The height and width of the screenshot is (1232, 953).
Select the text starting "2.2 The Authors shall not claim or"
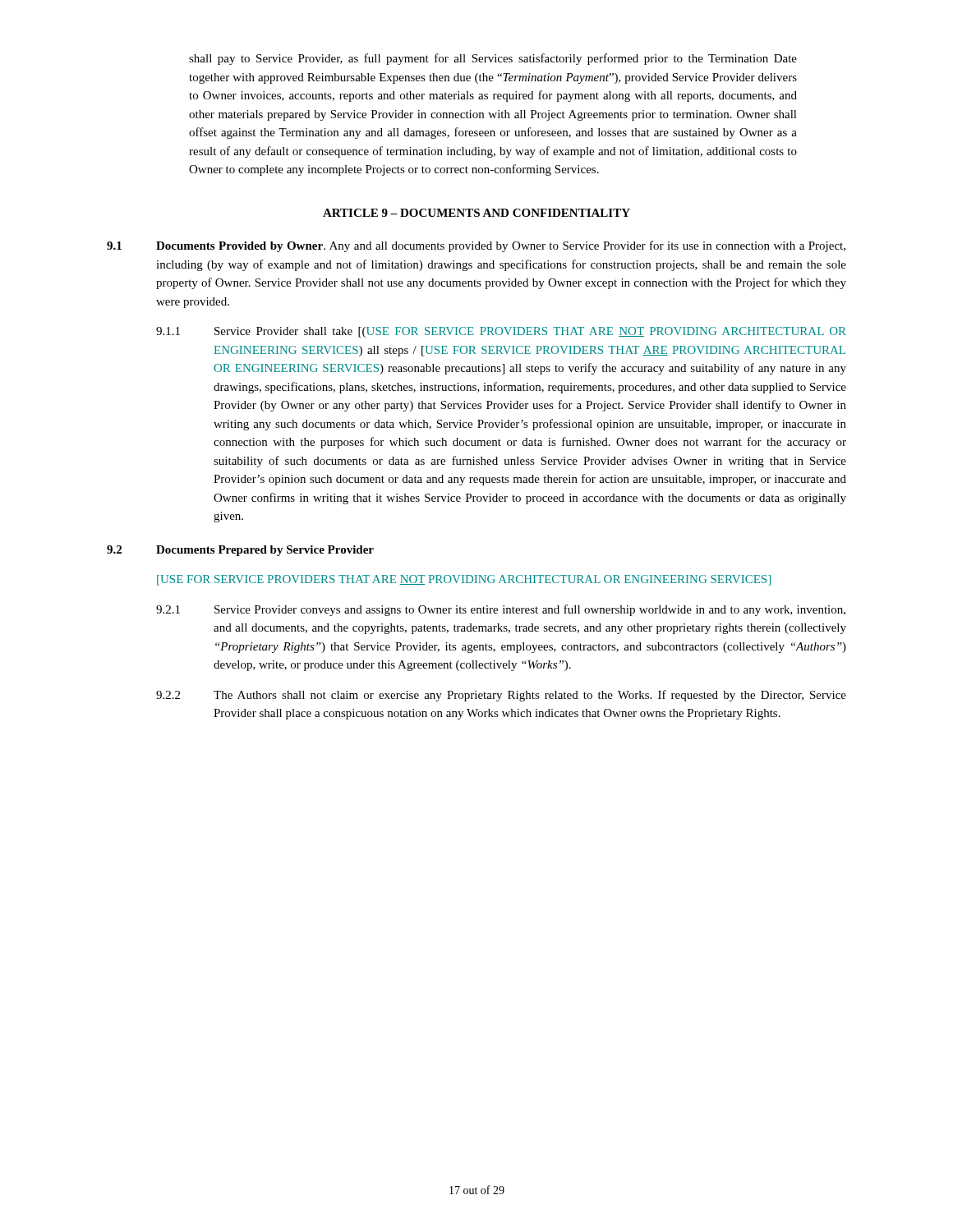[501, 704]
